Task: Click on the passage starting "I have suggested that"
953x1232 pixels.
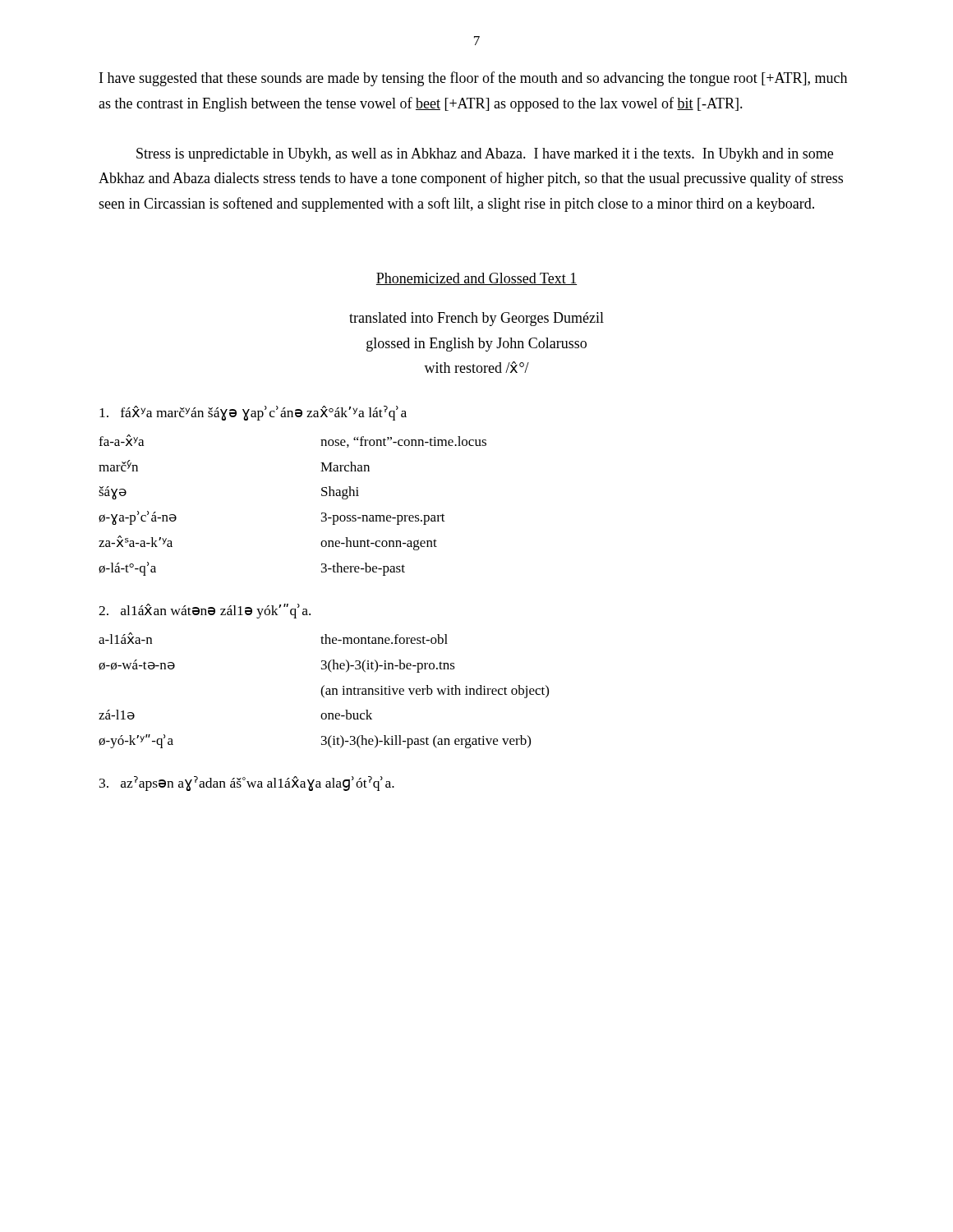Action: (473, 91)
